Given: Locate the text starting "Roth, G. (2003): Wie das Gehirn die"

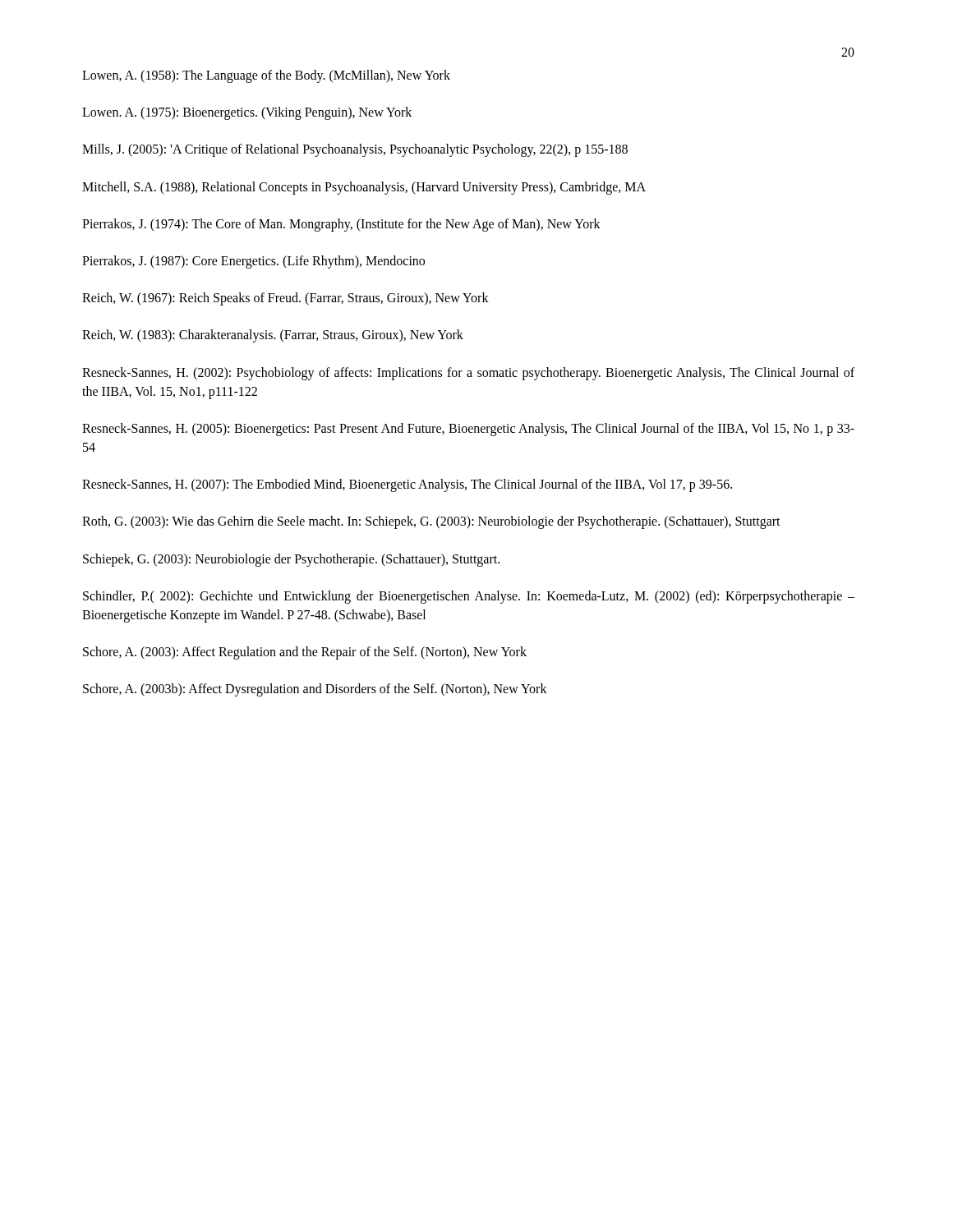Looking at the screenshot, I should click(431, 522).
